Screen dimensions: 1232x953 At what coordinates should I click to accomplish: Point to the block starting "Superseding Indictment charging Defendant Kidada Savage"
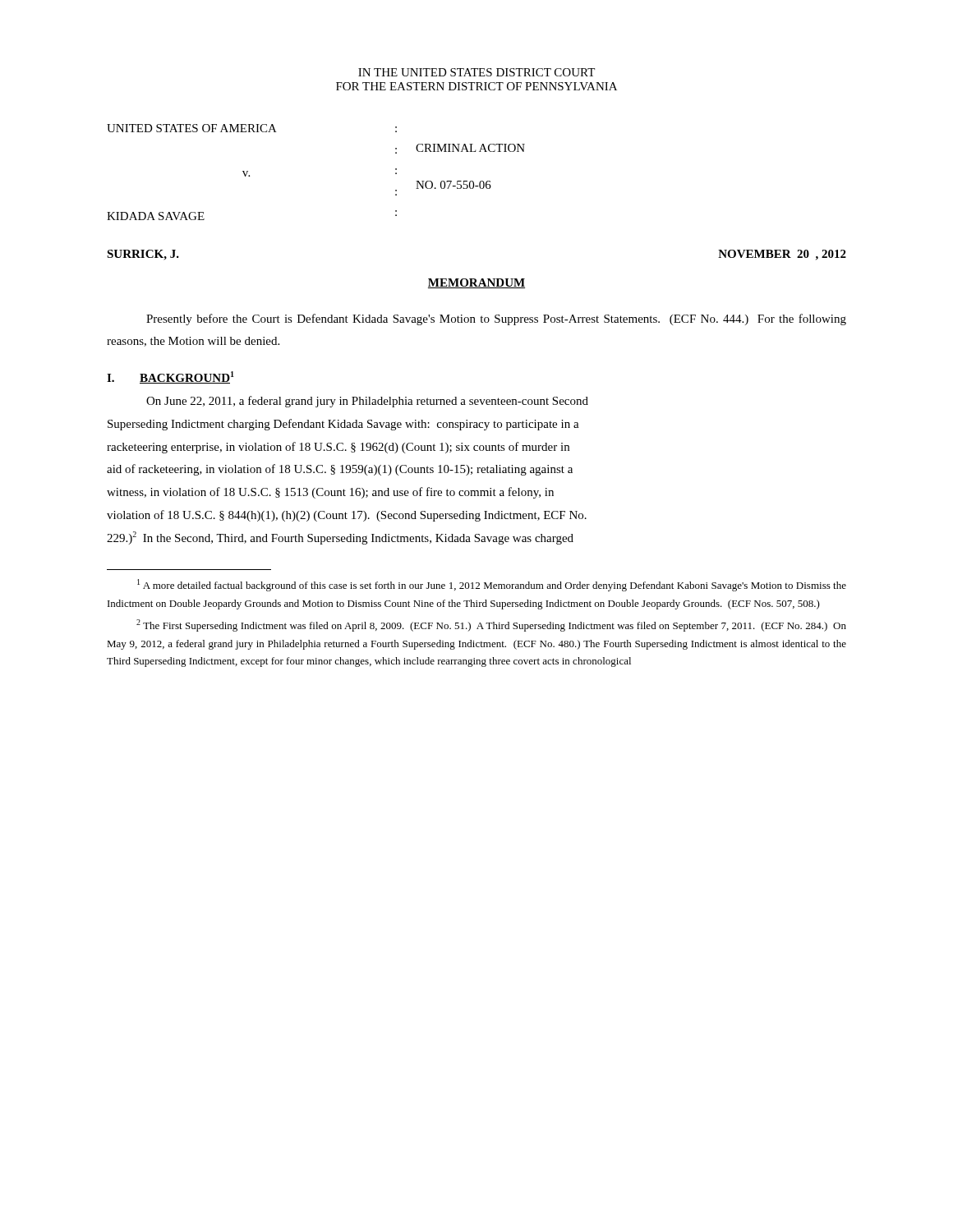pos(343,424)
